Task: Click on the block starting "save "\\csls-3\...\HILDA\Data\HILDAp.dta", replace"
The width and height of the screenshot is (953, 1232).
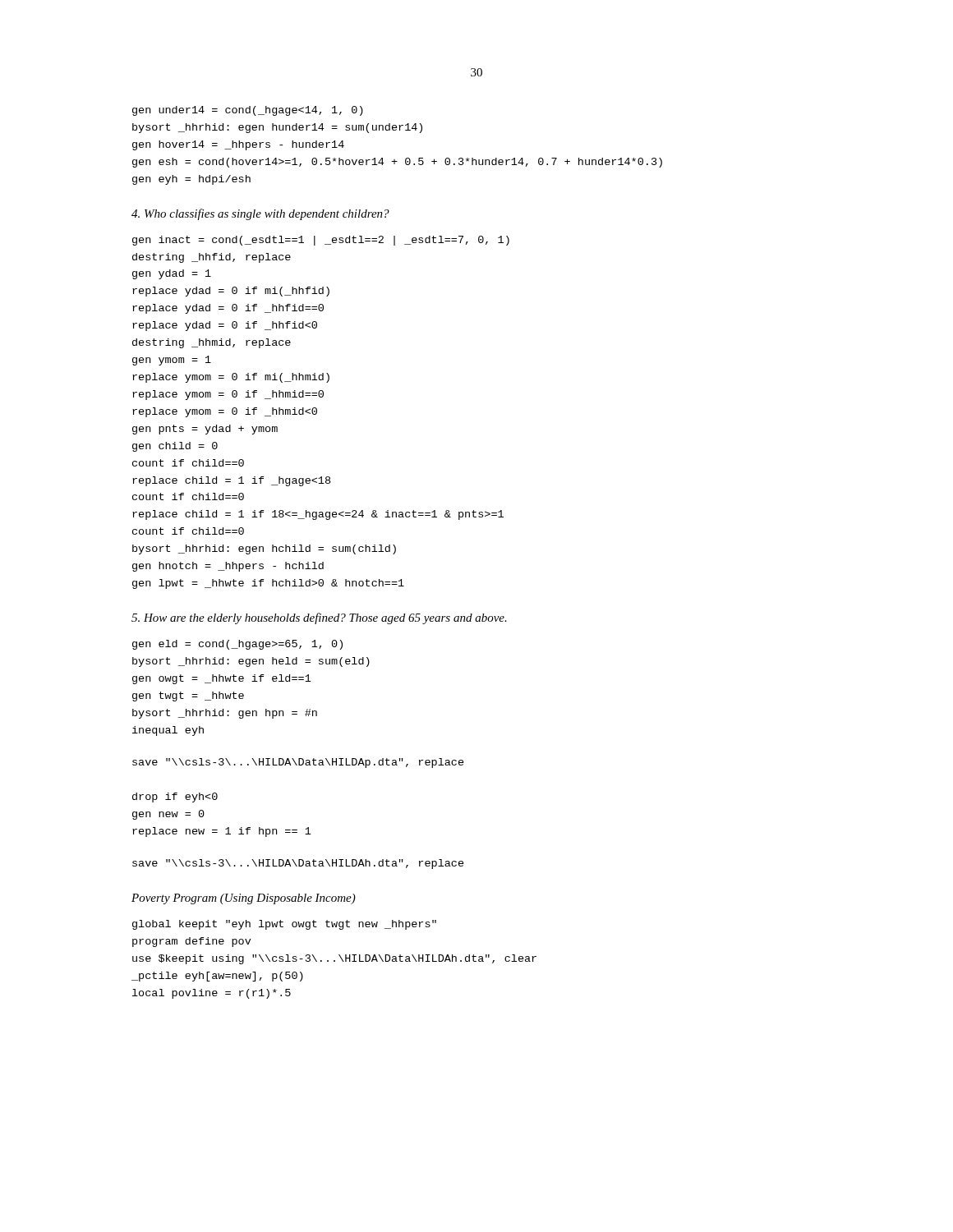Action: (298, 762)
